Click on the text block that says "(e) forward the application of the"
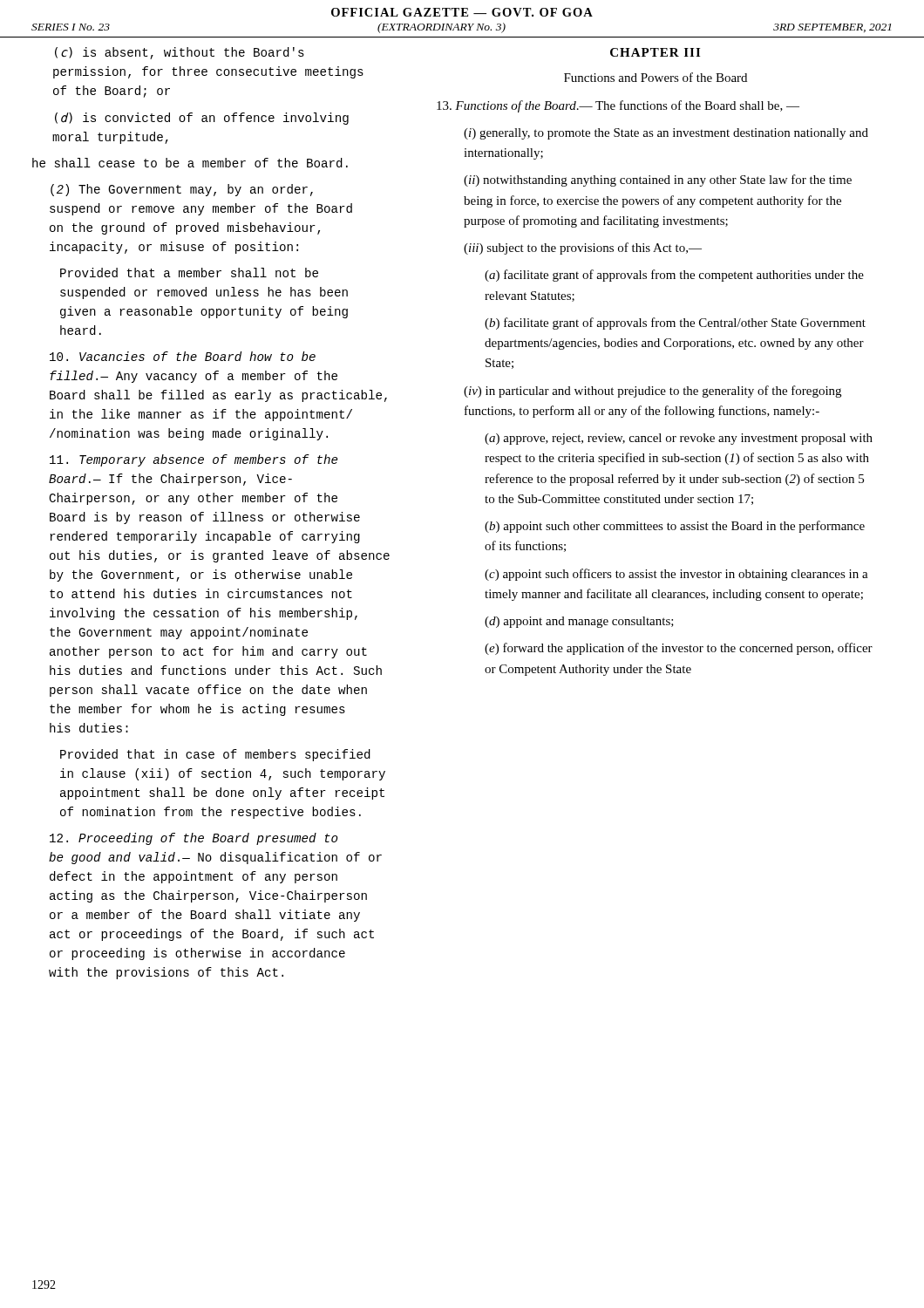Viewport: 924px width, 1308px height. (x=656, y=659)
